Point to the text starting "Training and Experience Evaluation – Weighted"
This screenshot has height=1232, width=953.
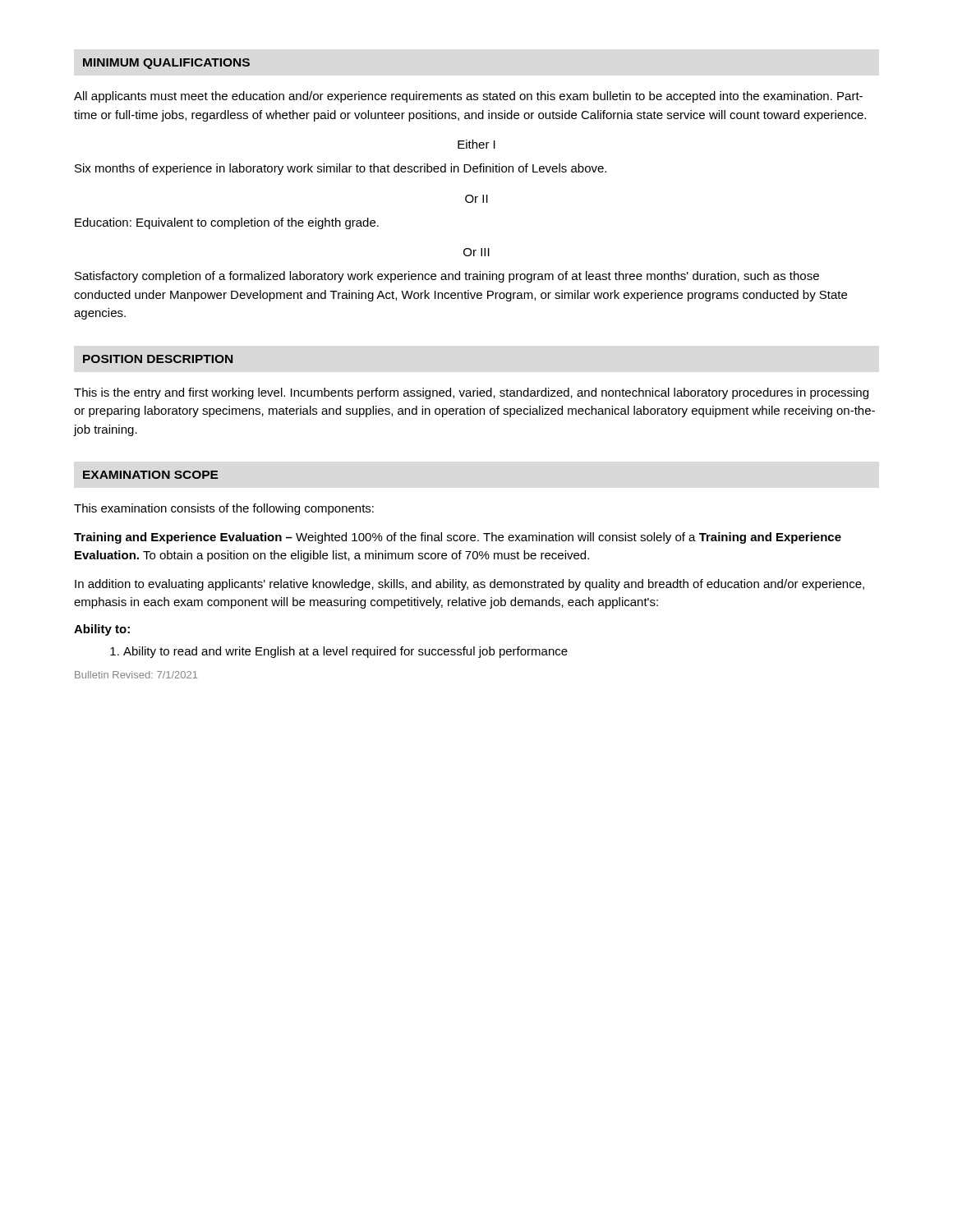(x=458, y=546)
